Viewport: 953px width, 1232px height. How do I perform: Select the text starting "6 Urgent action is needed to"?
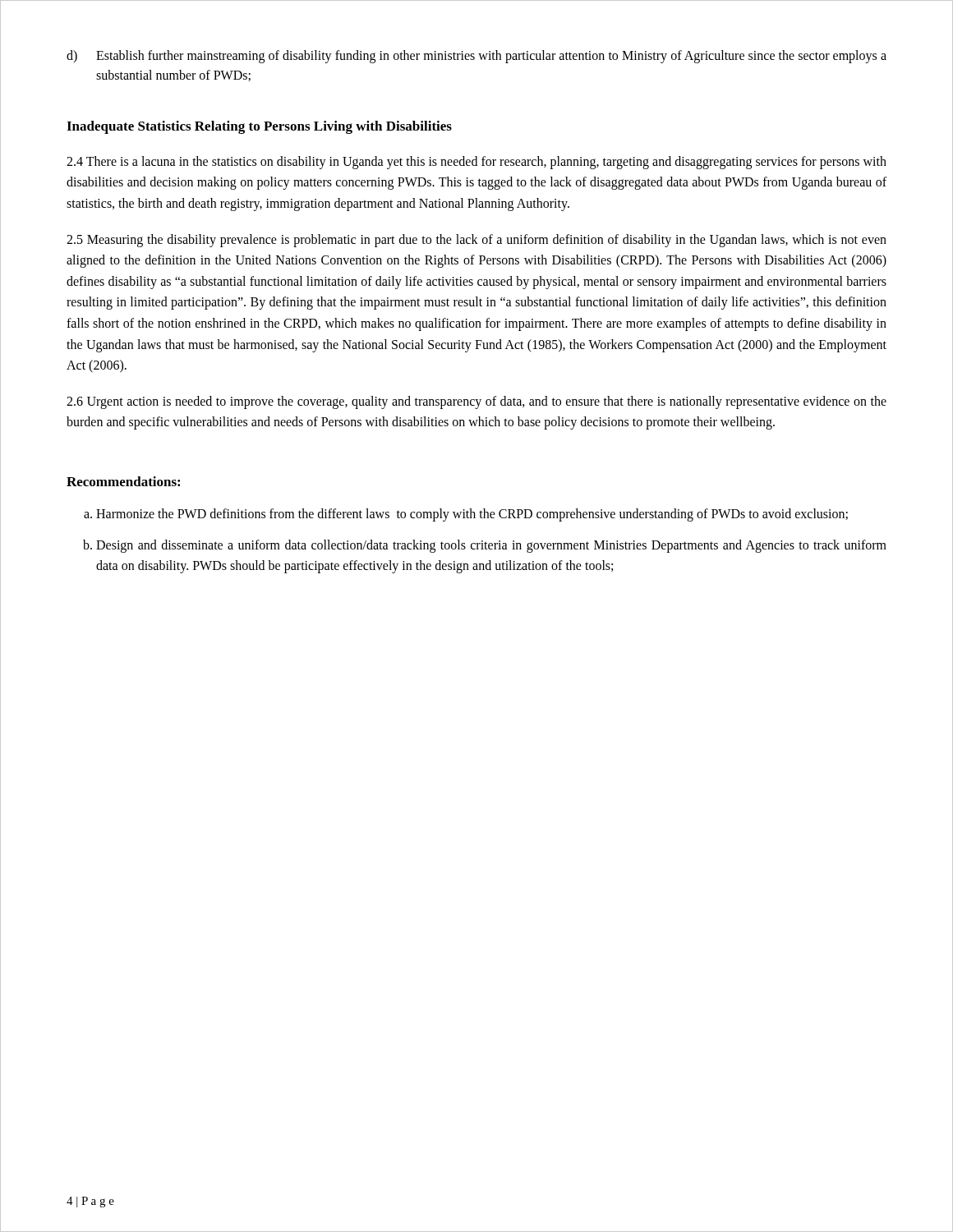476,411
